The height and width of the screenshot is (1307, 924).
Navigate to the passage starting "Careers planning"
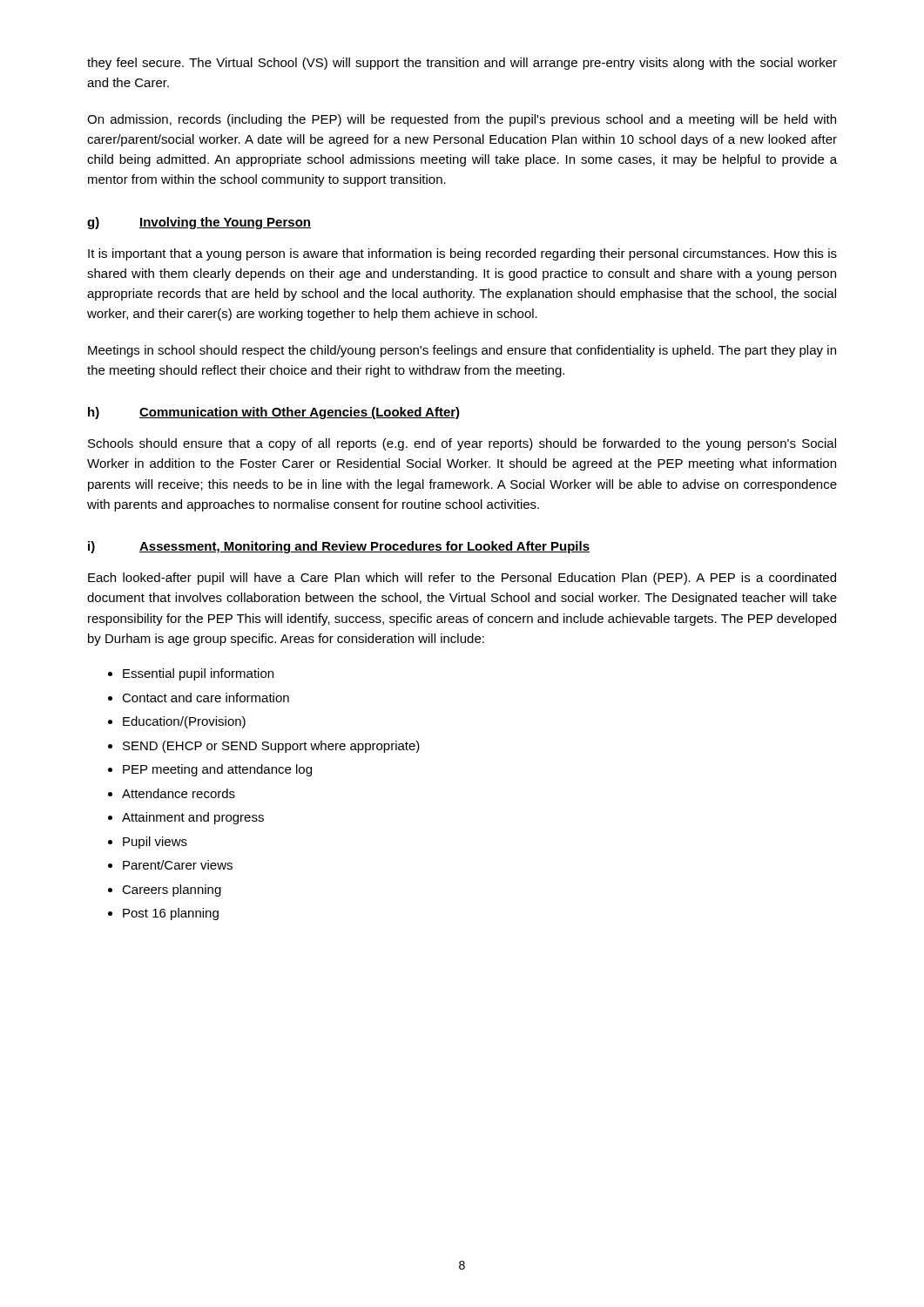[x=172, y=891]
